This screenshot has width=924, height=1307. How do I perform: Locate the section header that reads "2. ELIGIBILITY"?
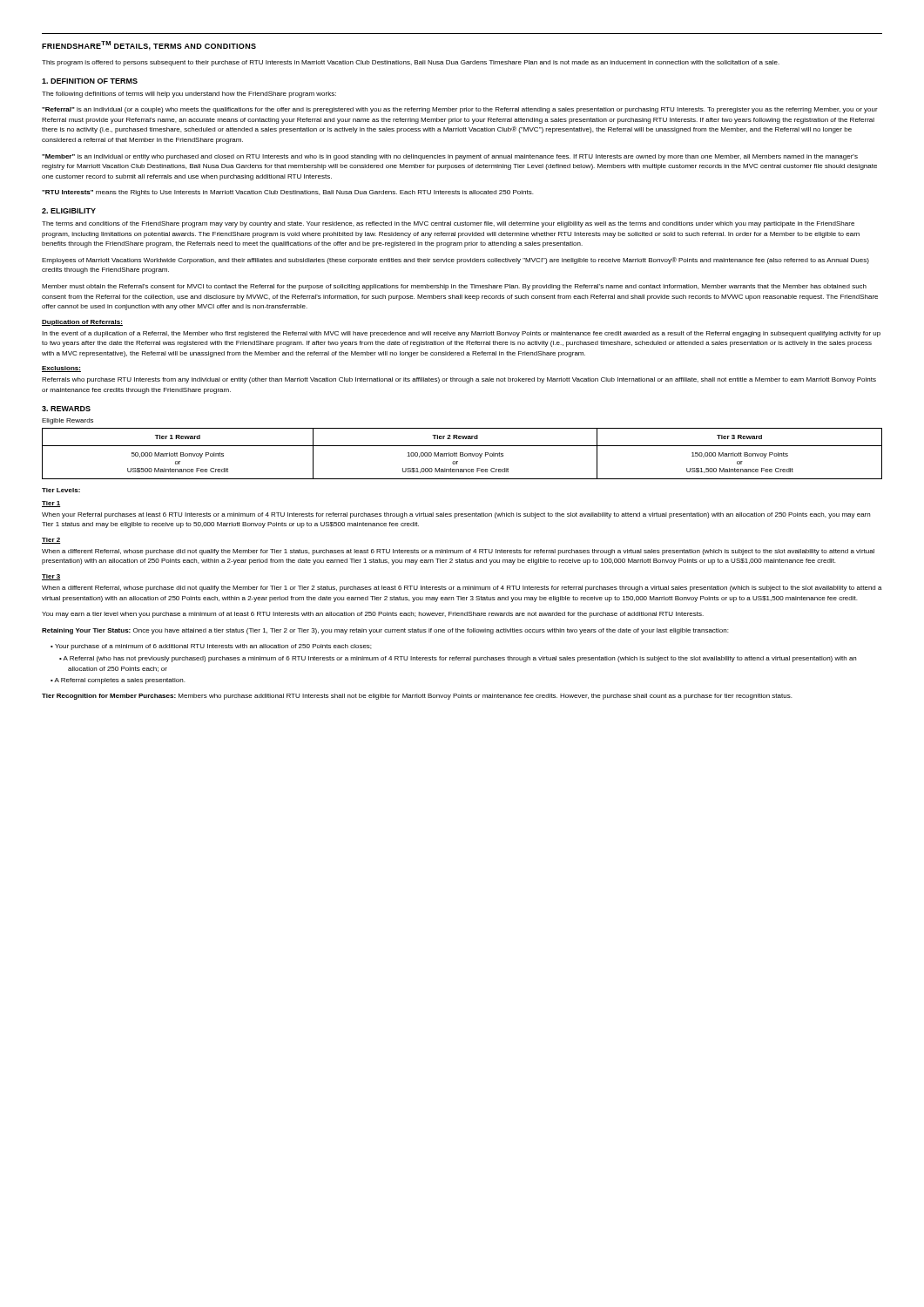69,211
